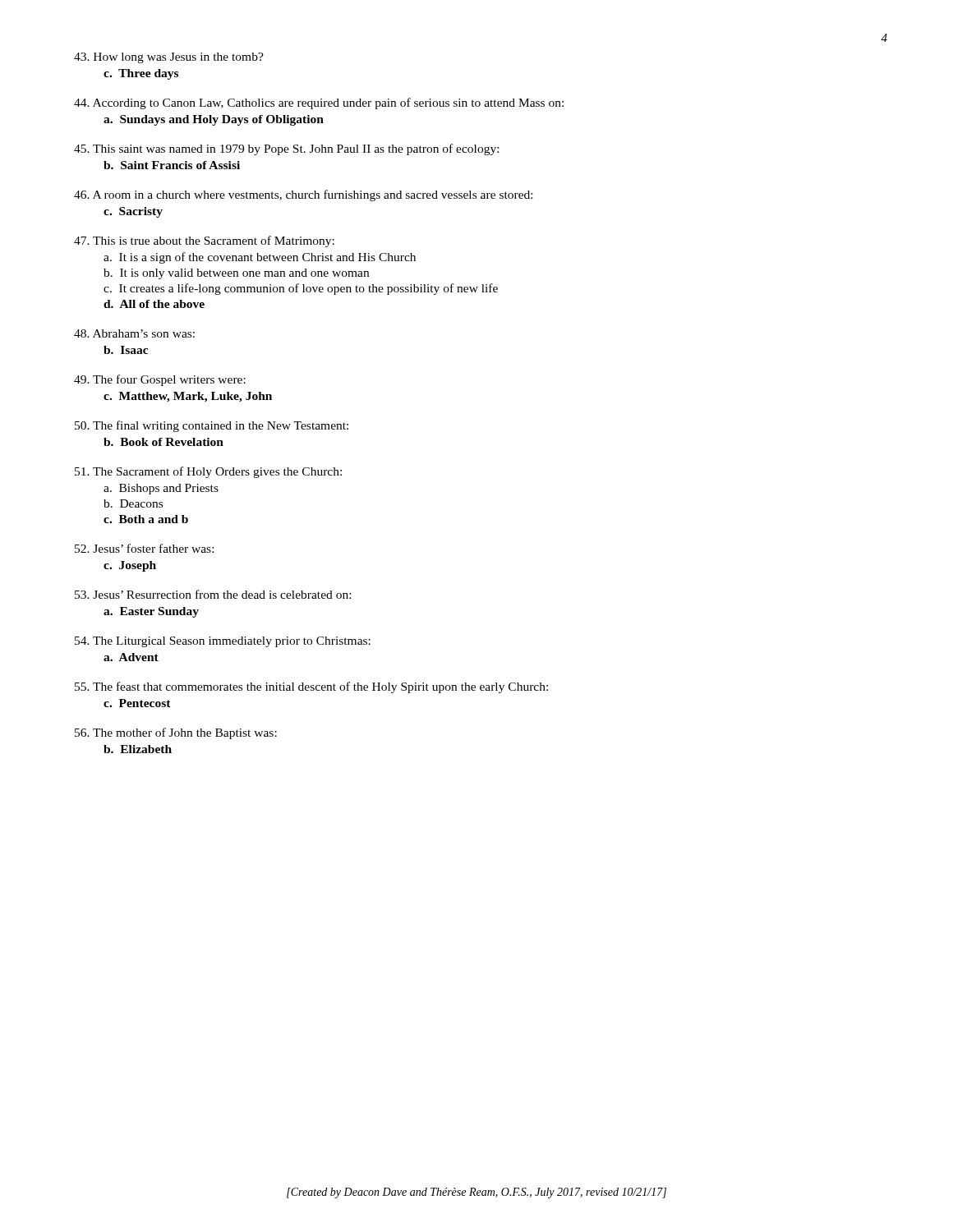The height and width of the screenshot is (1232, 953).
Task: Select the element starting "47. This is true about the"
Action: click(204, 241)
